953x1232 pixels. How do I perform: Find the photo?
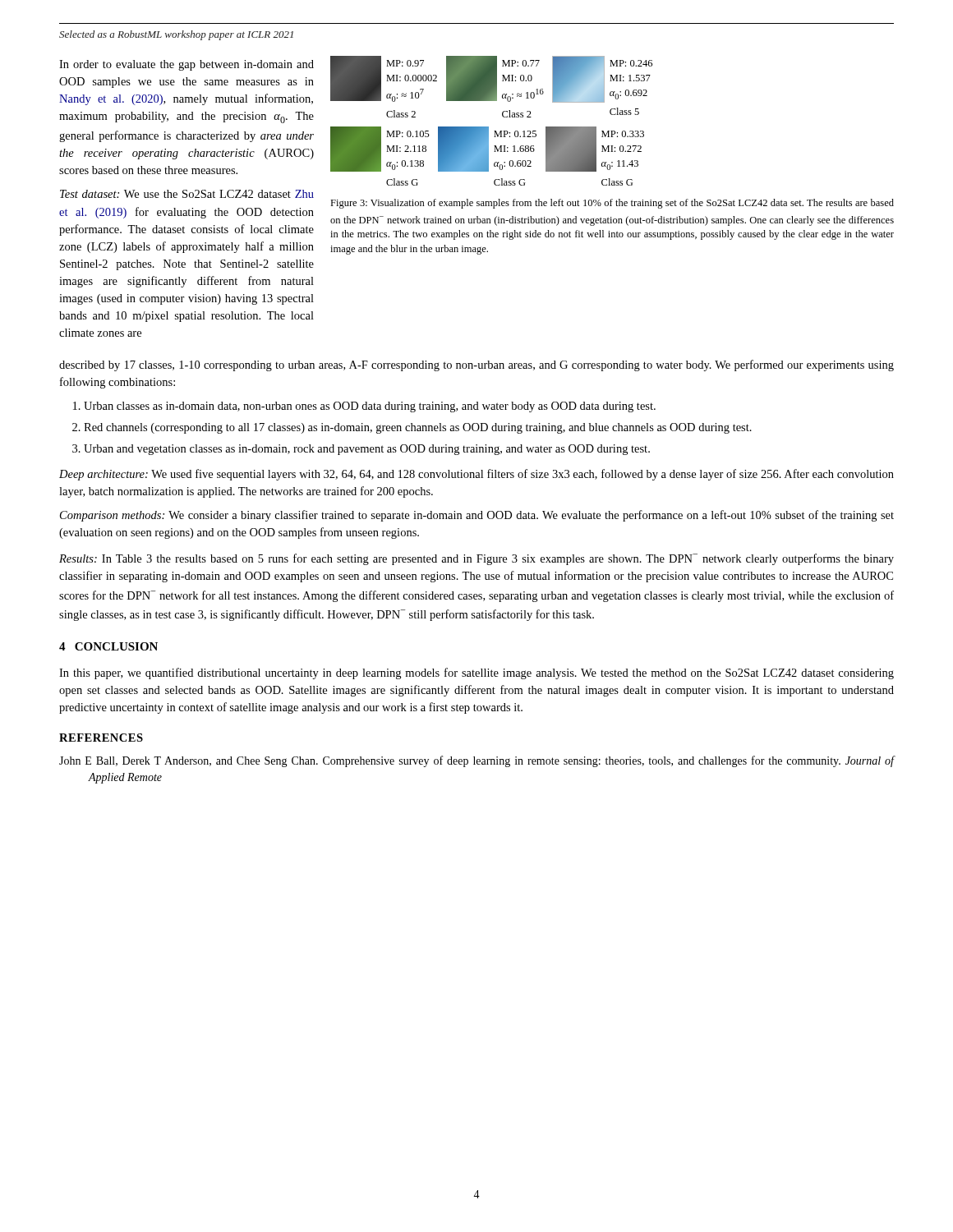pyautogui.click(x=612, y=123)
